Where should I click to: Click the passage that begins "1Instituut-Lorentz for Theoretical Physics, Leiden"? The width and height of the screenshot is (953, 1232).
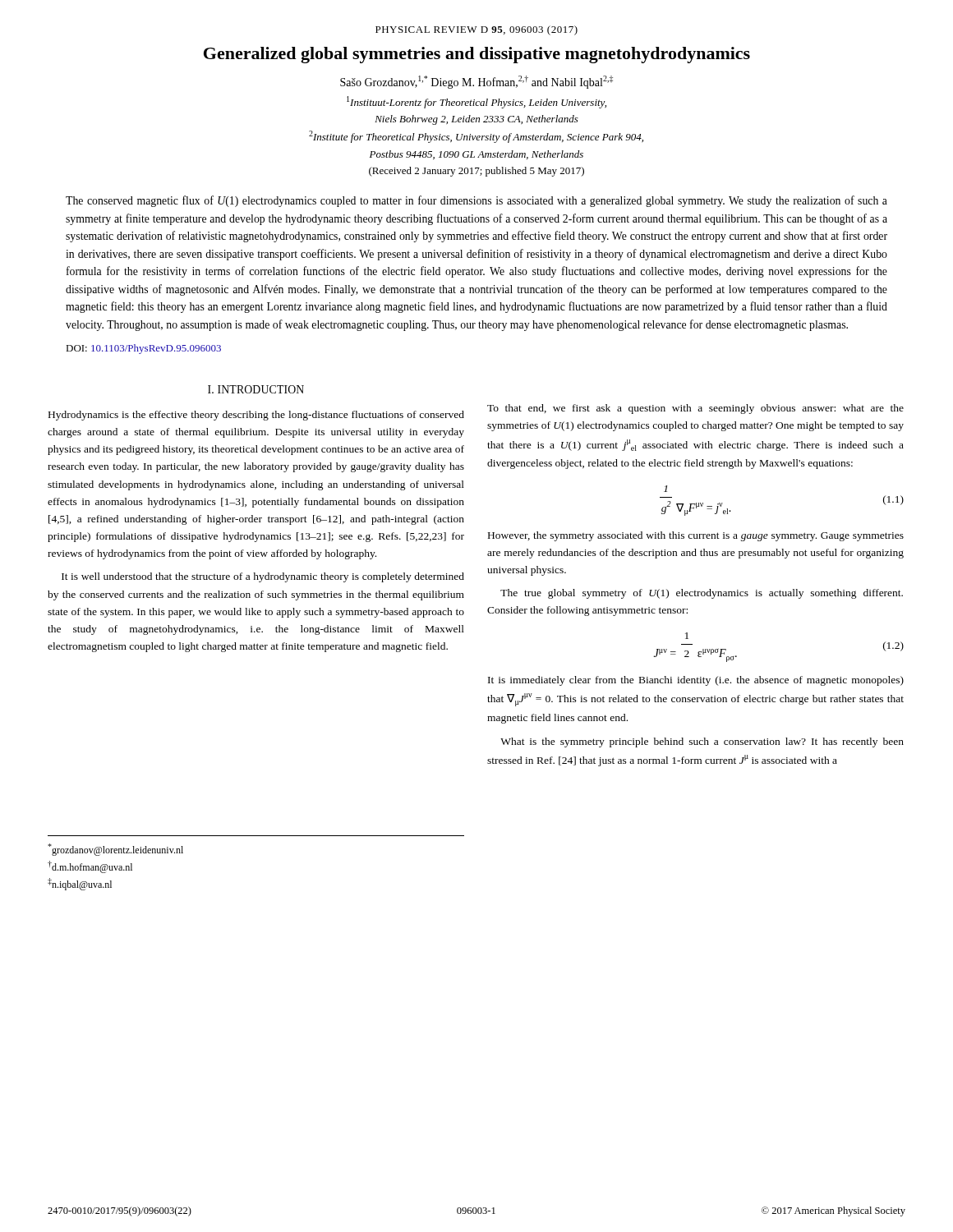coord(476,135)
